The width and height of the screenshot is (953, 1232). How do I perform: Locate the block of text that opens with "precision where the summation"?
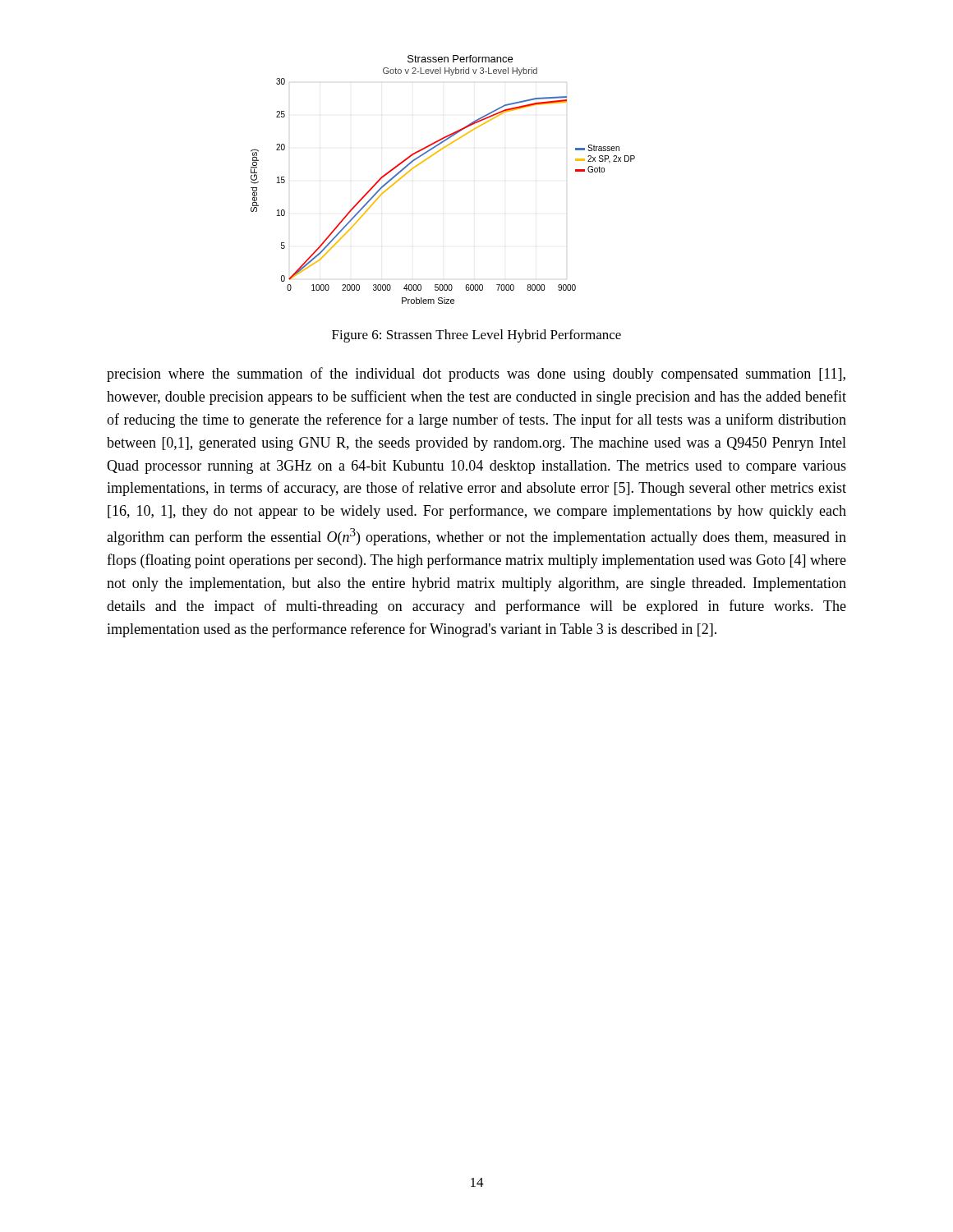[476, 501]
